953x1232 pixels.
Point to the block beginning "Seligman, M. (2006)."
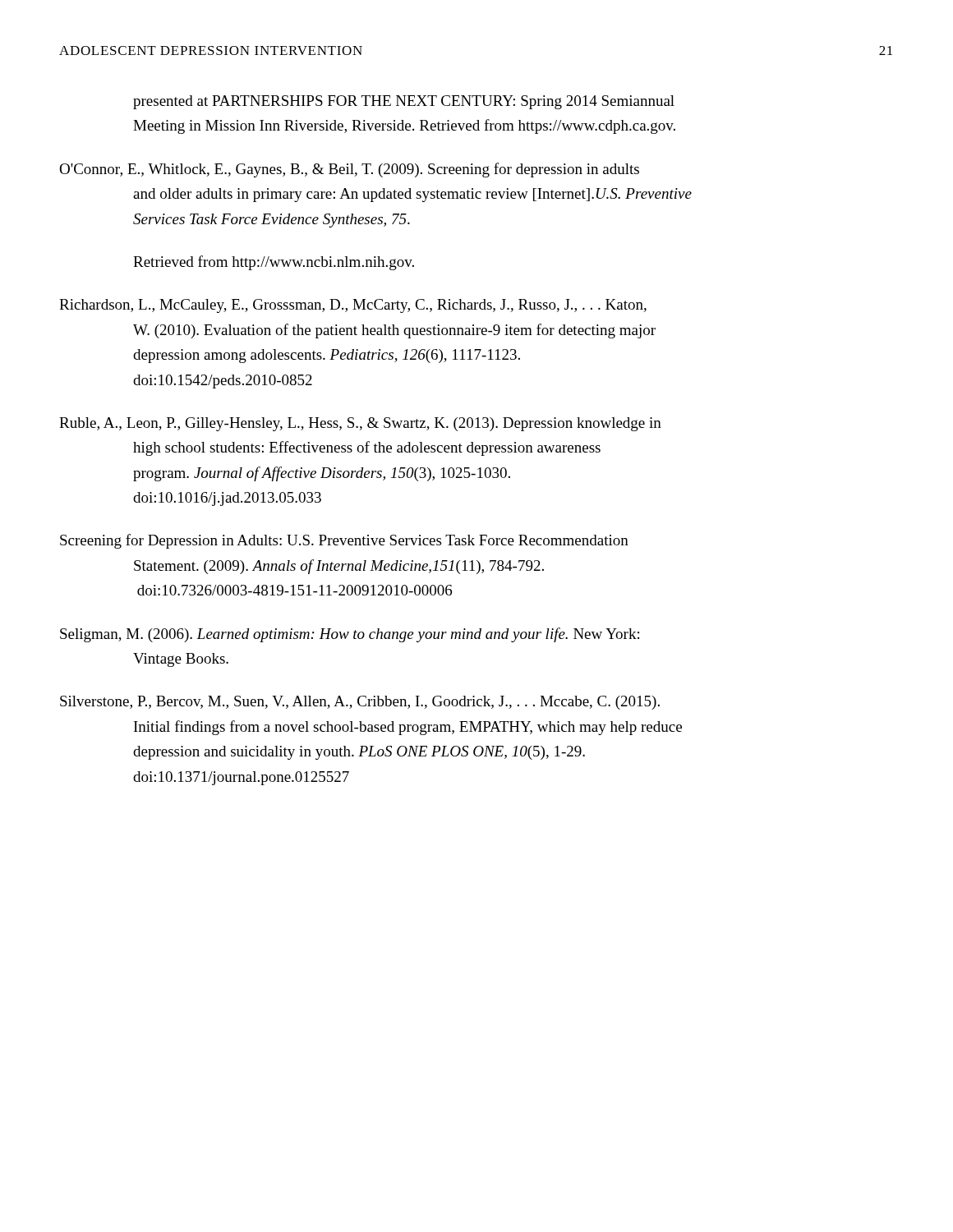point(350,635)
